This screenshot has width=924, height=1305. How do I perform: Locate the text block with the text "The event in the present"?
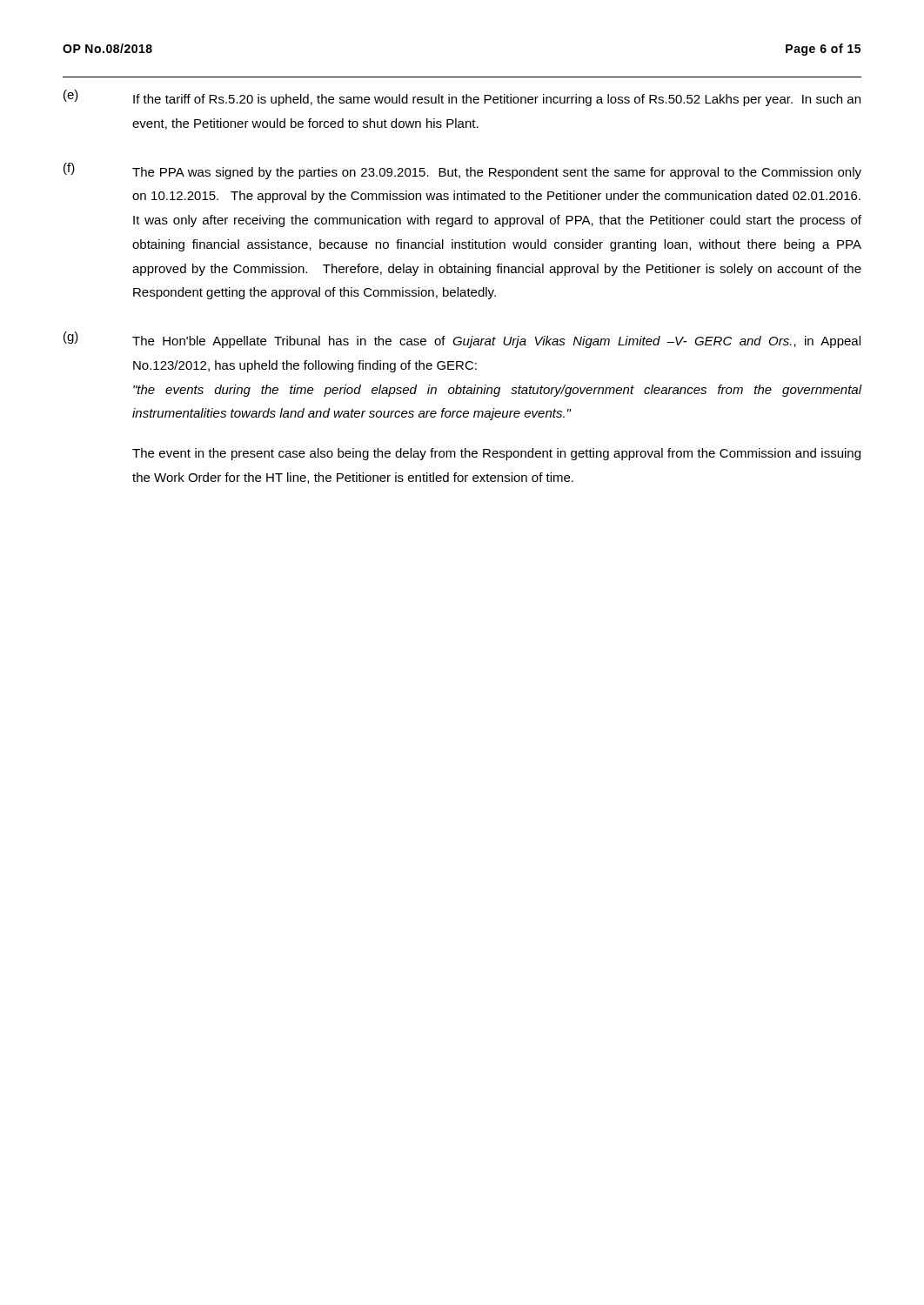[497, 465]
